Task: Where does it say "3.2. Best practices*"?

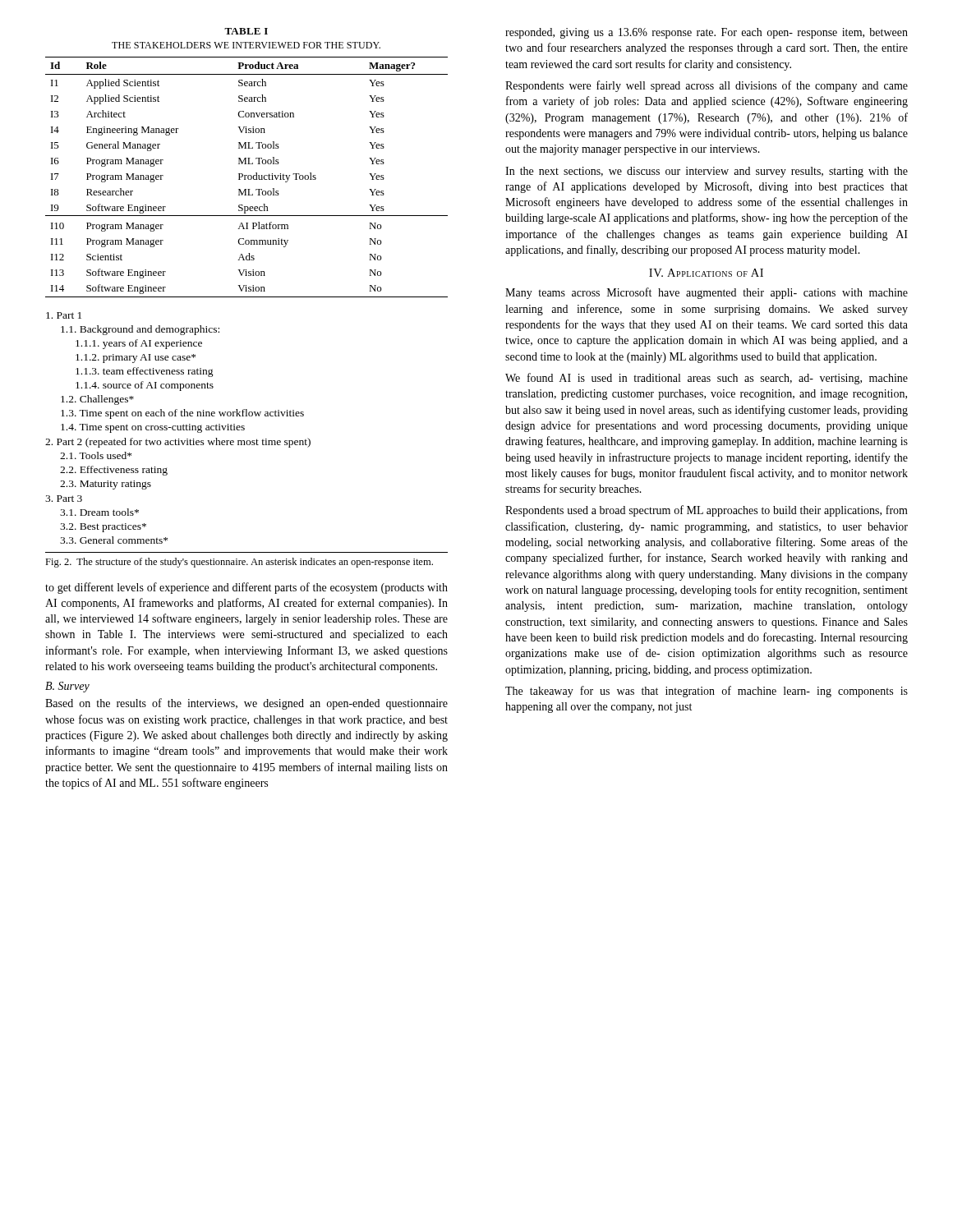Action: pyautogui.click(x=103, y=526)
